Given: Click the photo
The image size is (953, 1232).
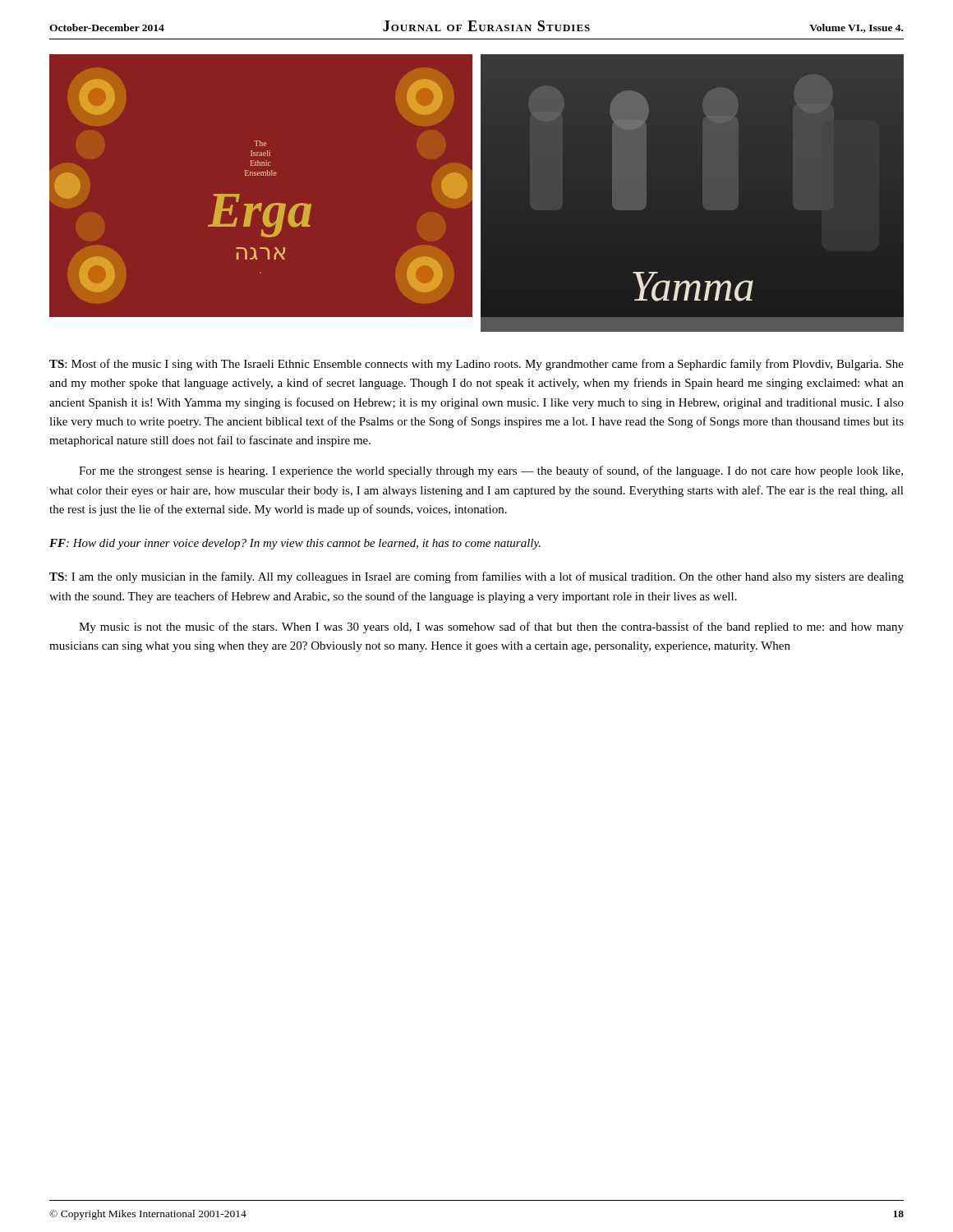Looking at the screenshot, I should (x=476, y=193).
